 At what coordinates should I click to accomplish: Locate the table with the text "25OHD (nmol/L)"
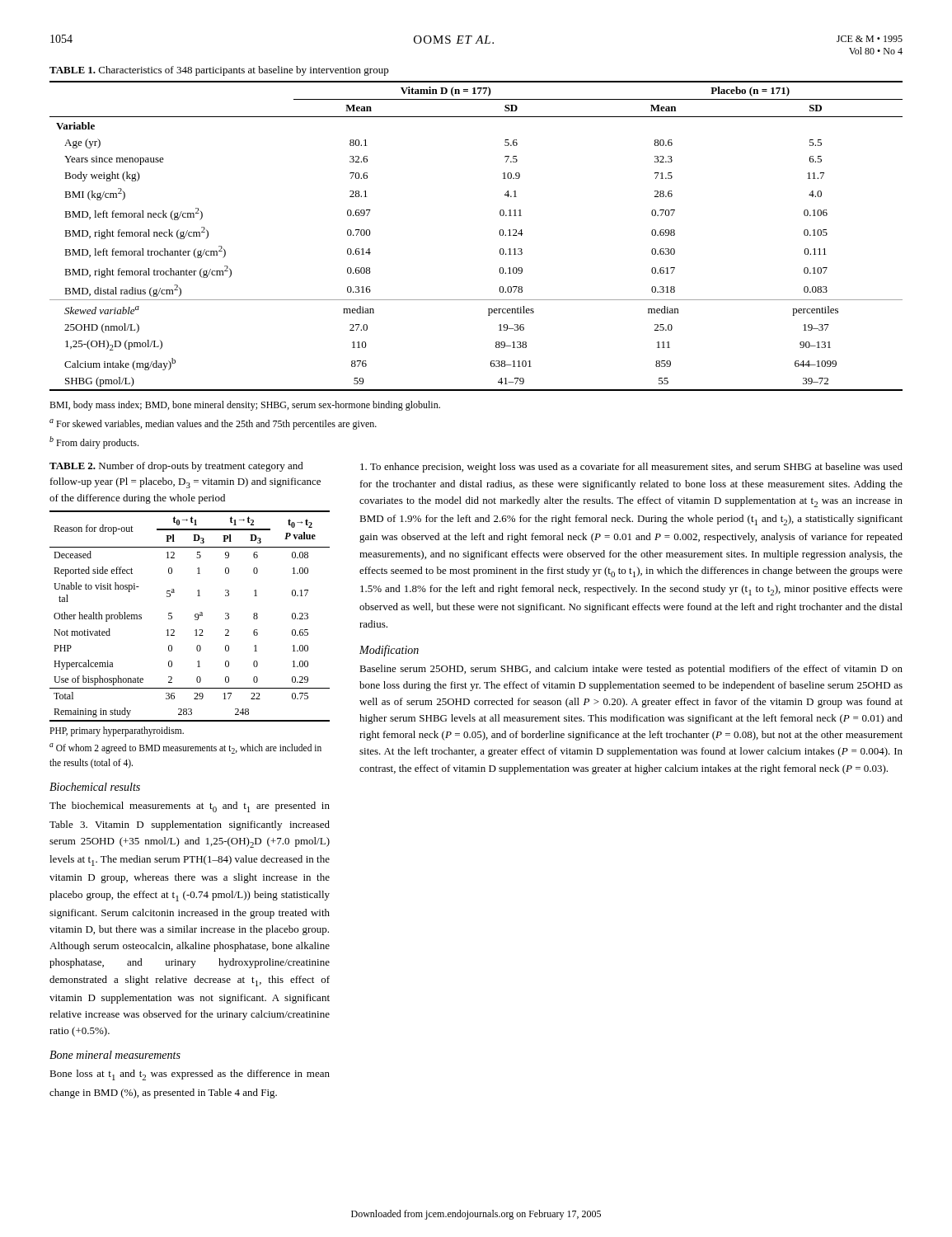(476, 236)
